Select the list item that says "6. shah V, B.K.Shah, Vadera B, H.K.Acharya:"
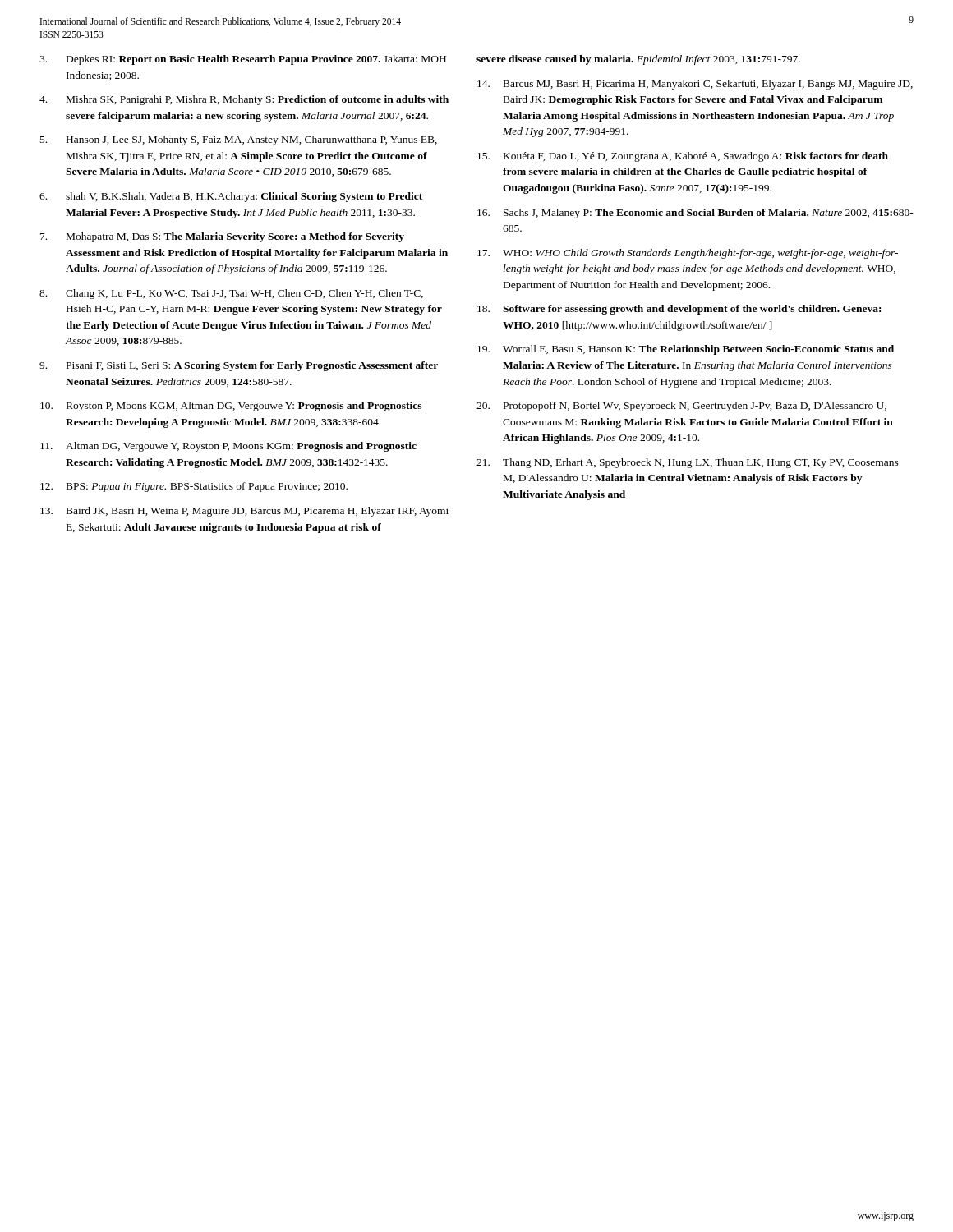 (245, 204)
